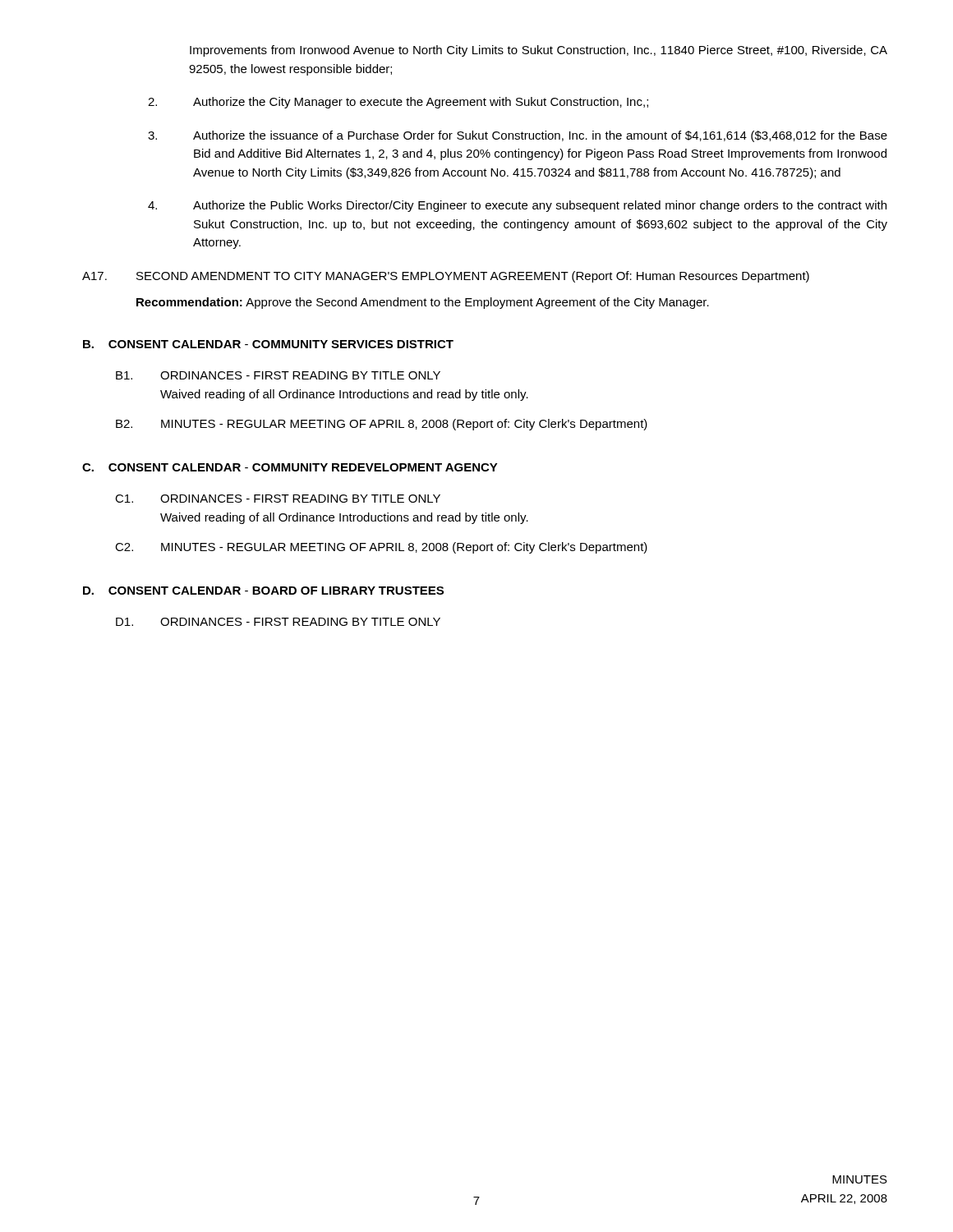Click the passage that begins "B1. ORDINANCES -"
953x1232 pixels.
[x=501, y=385]
